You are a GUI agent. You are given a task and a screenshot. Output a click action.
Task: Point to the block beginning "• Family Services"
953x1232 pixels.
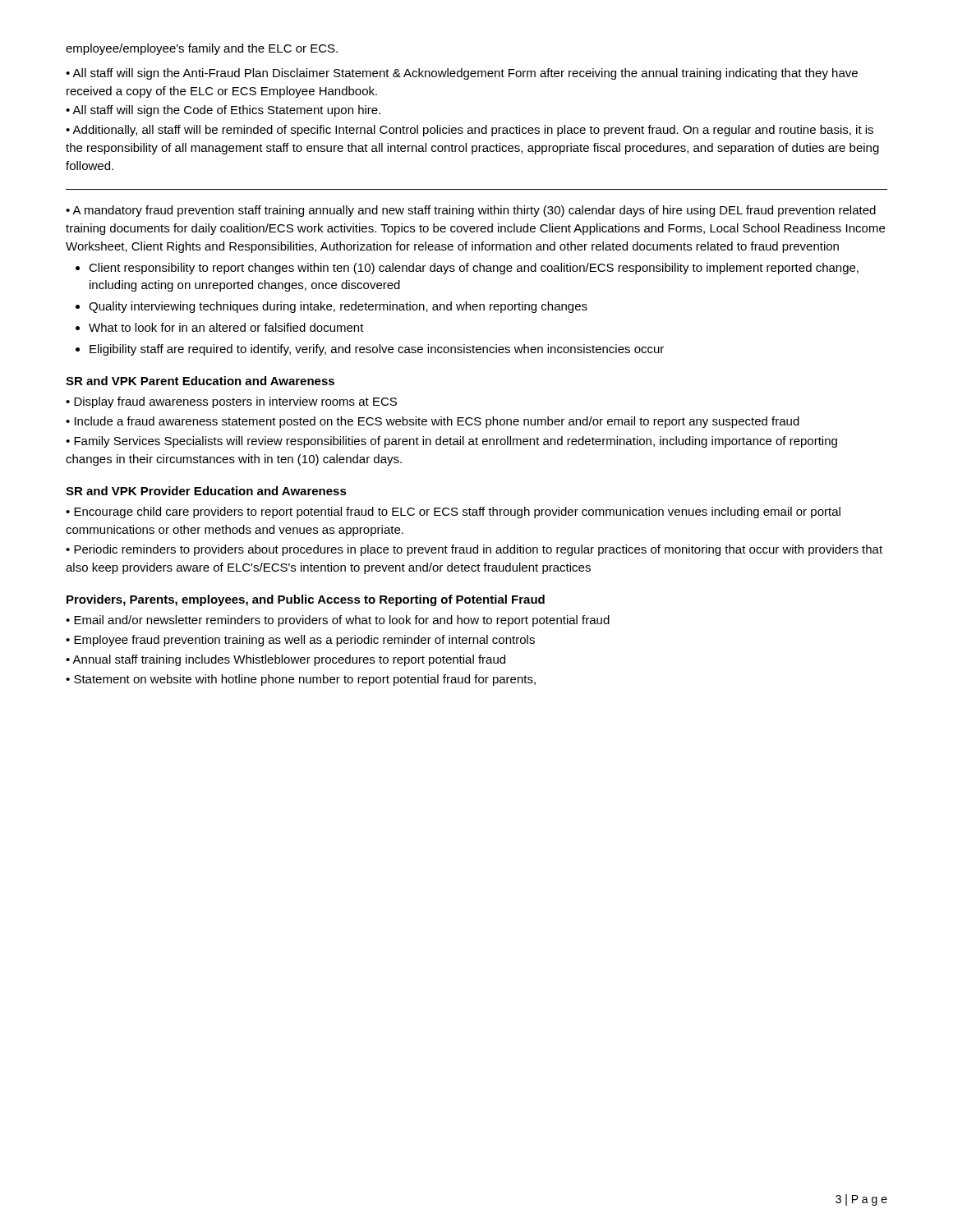pos(452,449)
